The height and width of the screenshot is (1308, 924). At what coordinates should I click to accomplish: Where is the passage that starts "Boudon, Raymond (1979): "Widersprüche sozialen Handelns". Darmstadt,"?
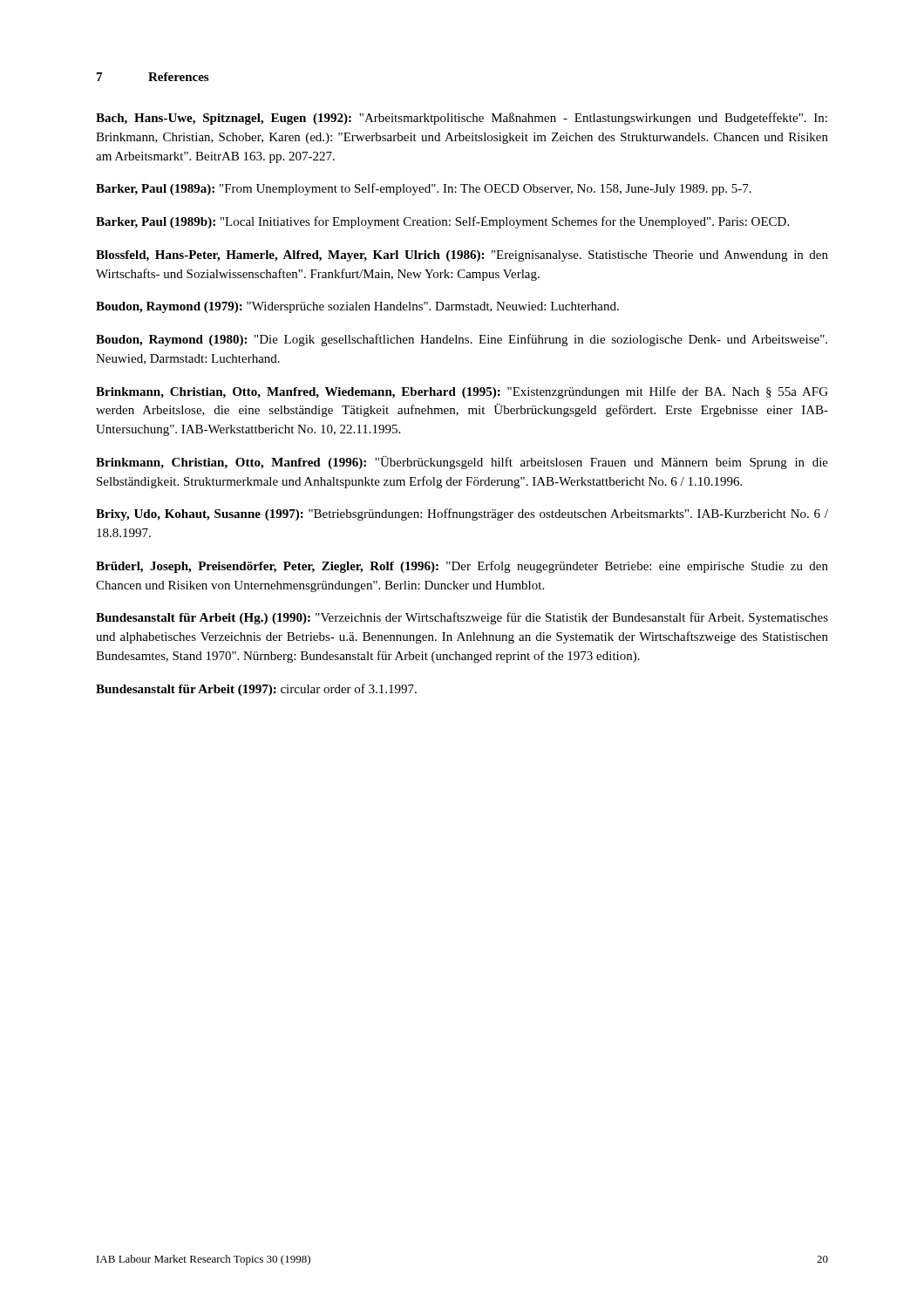point(358,306)
